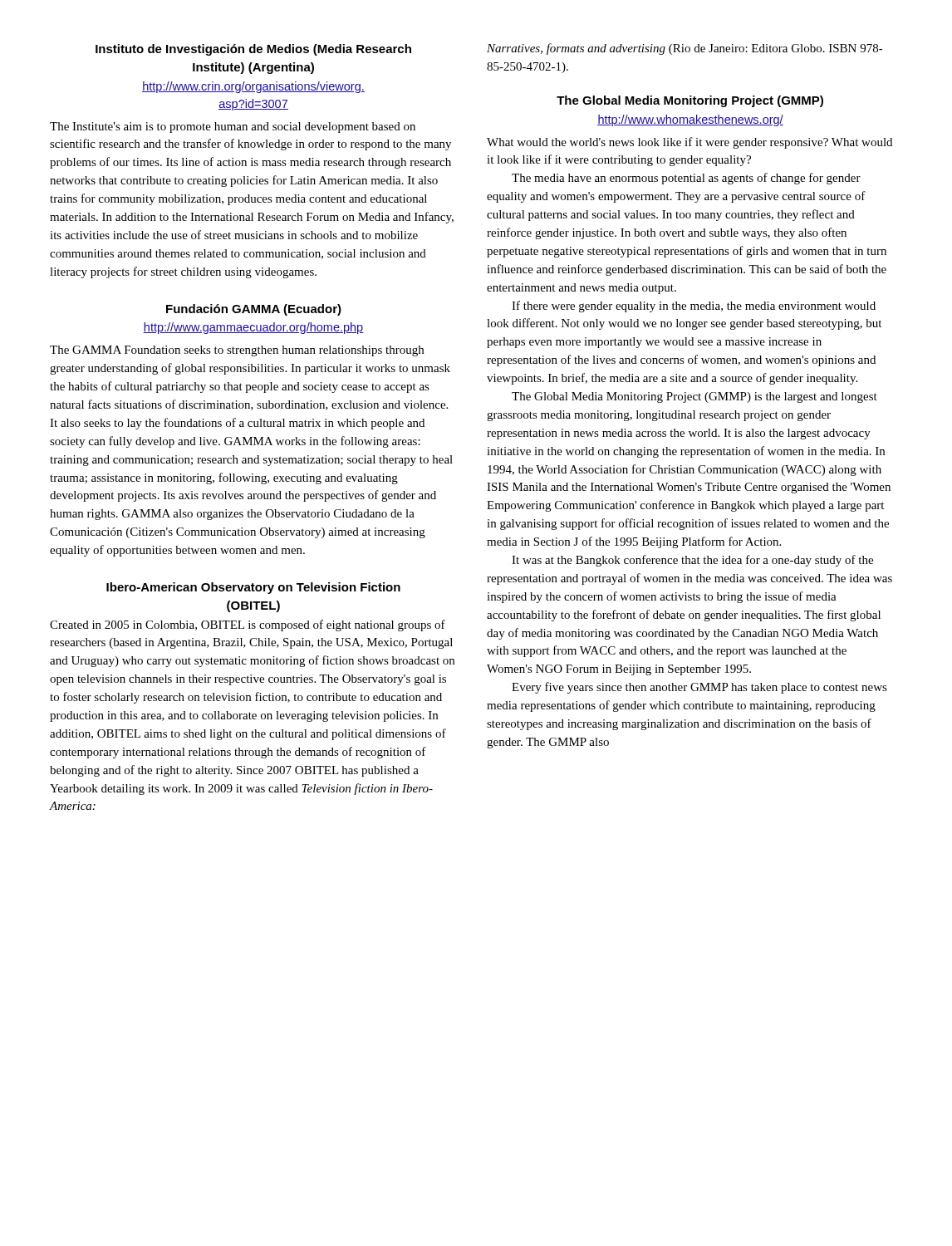Click on the text block containing "What would the"
952x1246 pixels.
click(x=690, y=442)
